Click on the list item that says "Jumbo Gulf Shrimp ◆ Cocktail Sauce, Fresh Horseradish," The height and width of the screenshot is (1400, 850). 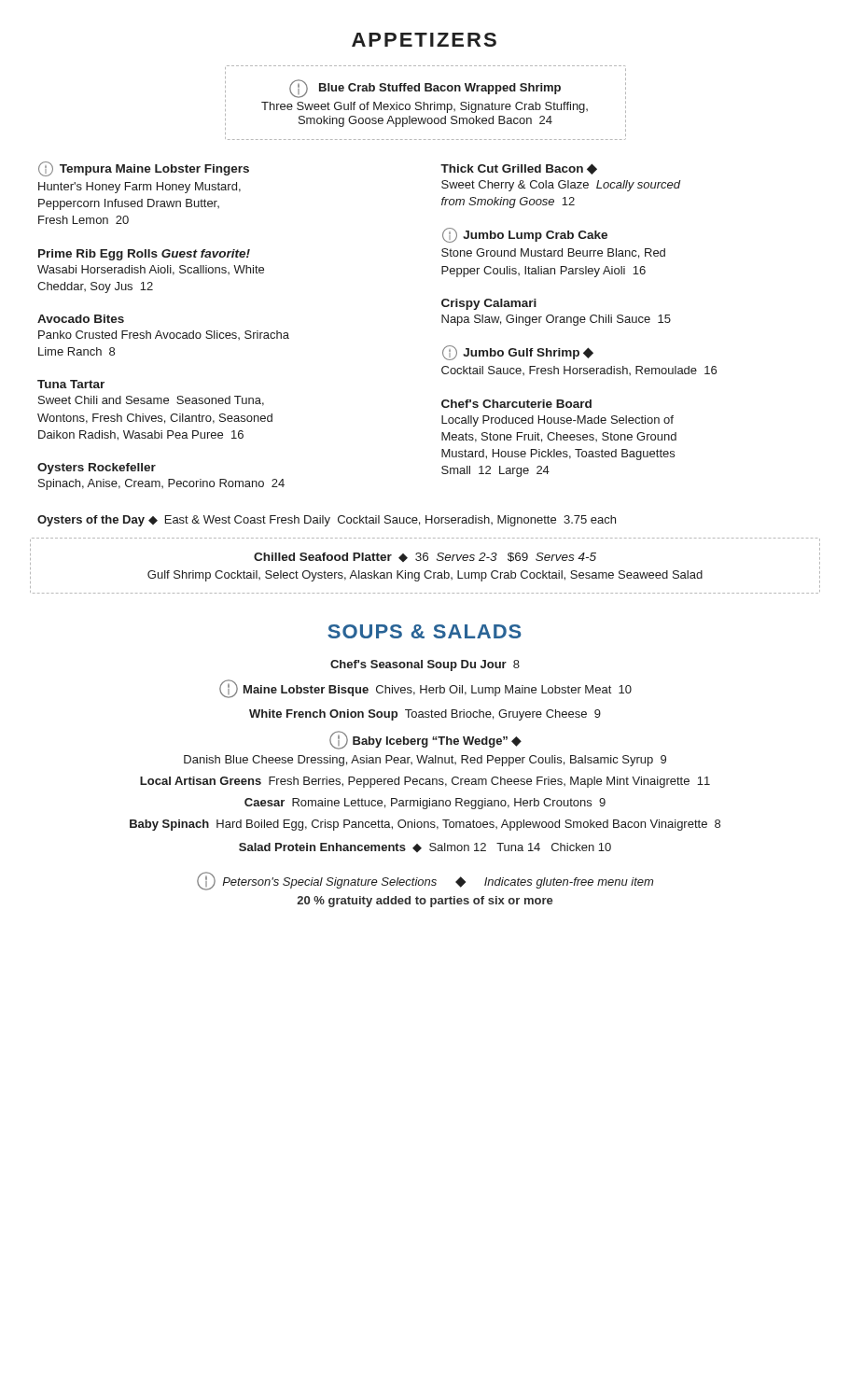627,362
